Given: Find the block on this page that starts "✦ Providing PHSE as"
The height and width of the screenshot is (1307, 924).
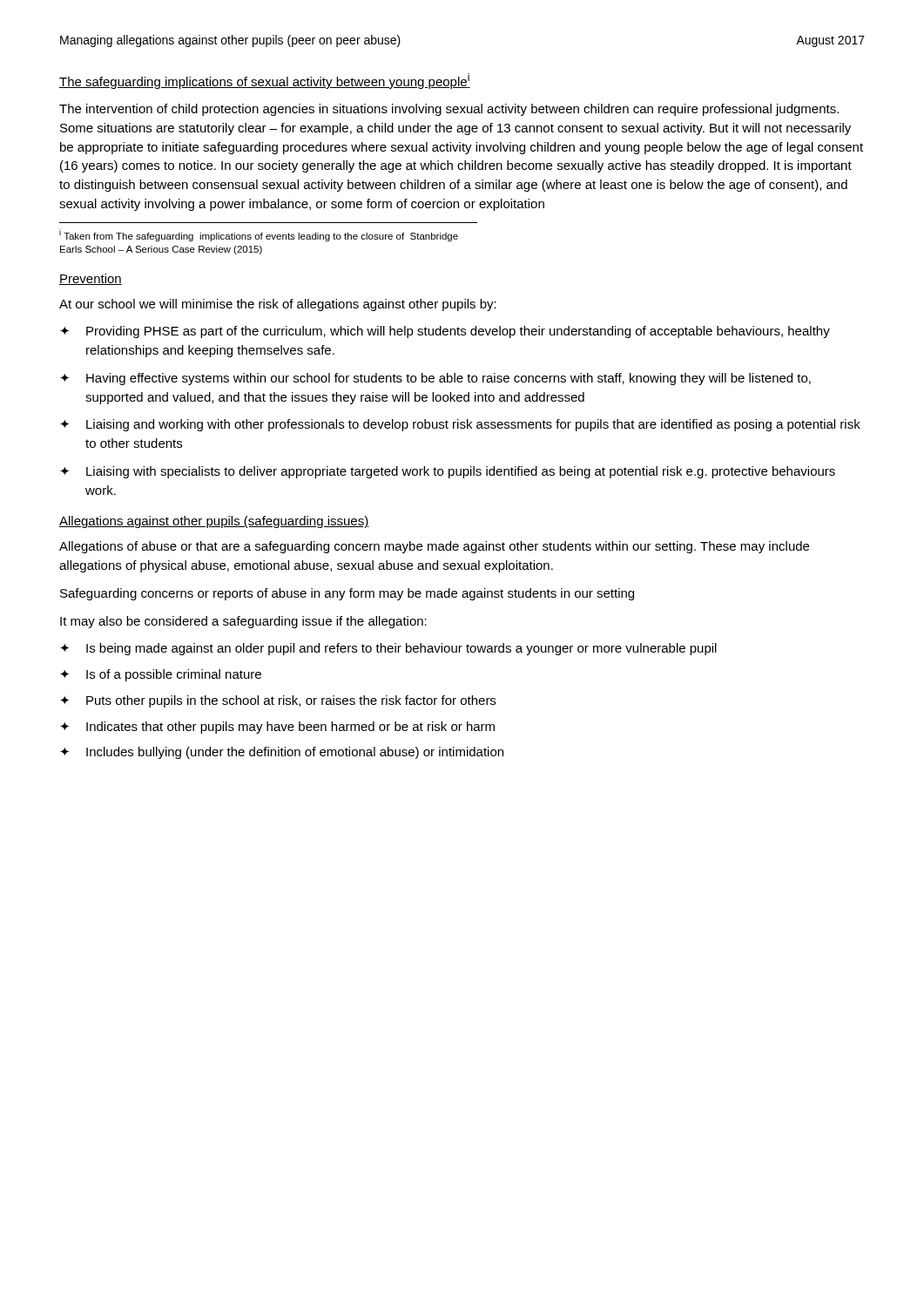Looking at the screenshot, I should coord(462,341).
